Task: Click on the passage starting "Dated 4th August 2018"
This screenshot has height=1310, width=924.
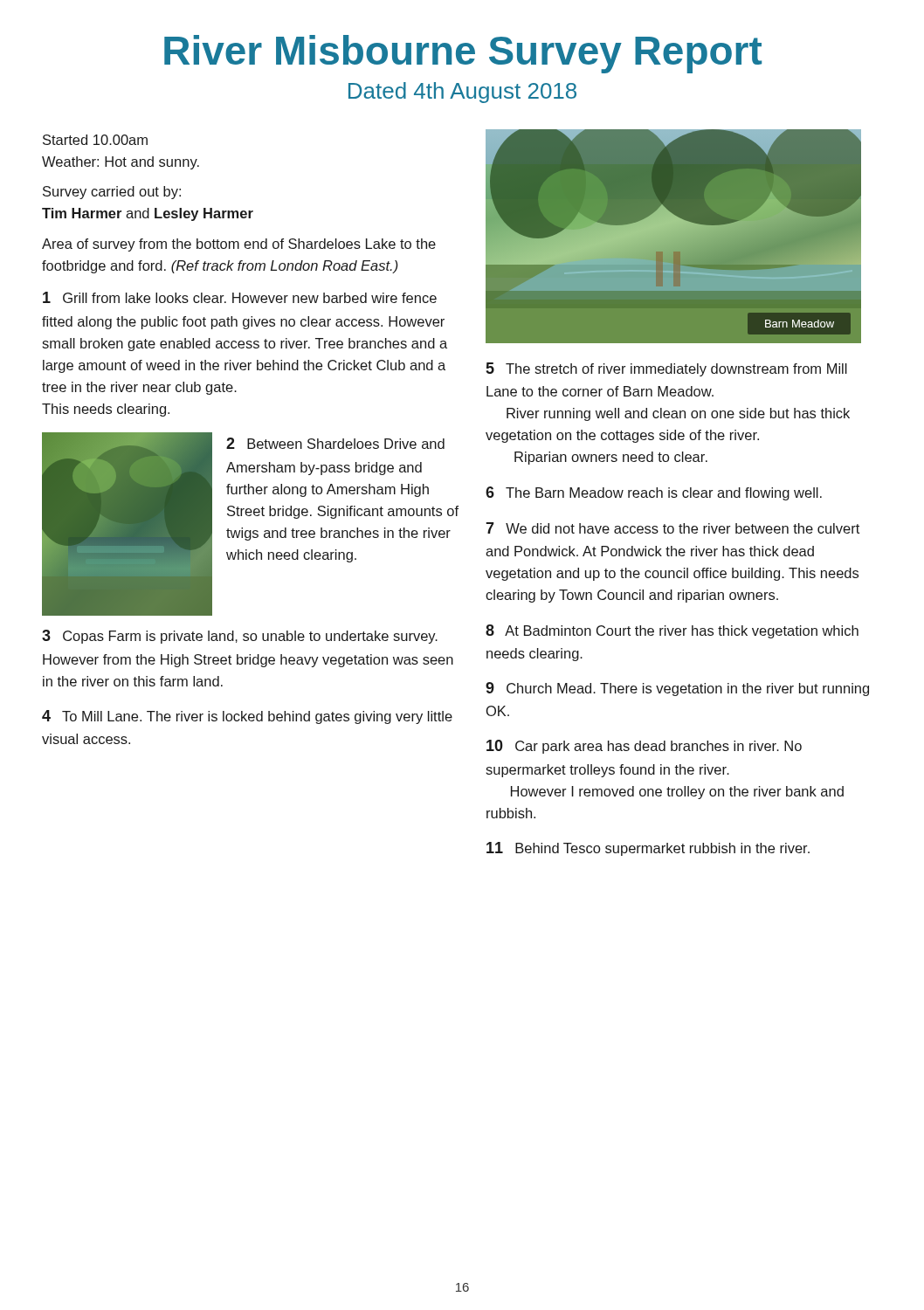Action: pos(462,91)
